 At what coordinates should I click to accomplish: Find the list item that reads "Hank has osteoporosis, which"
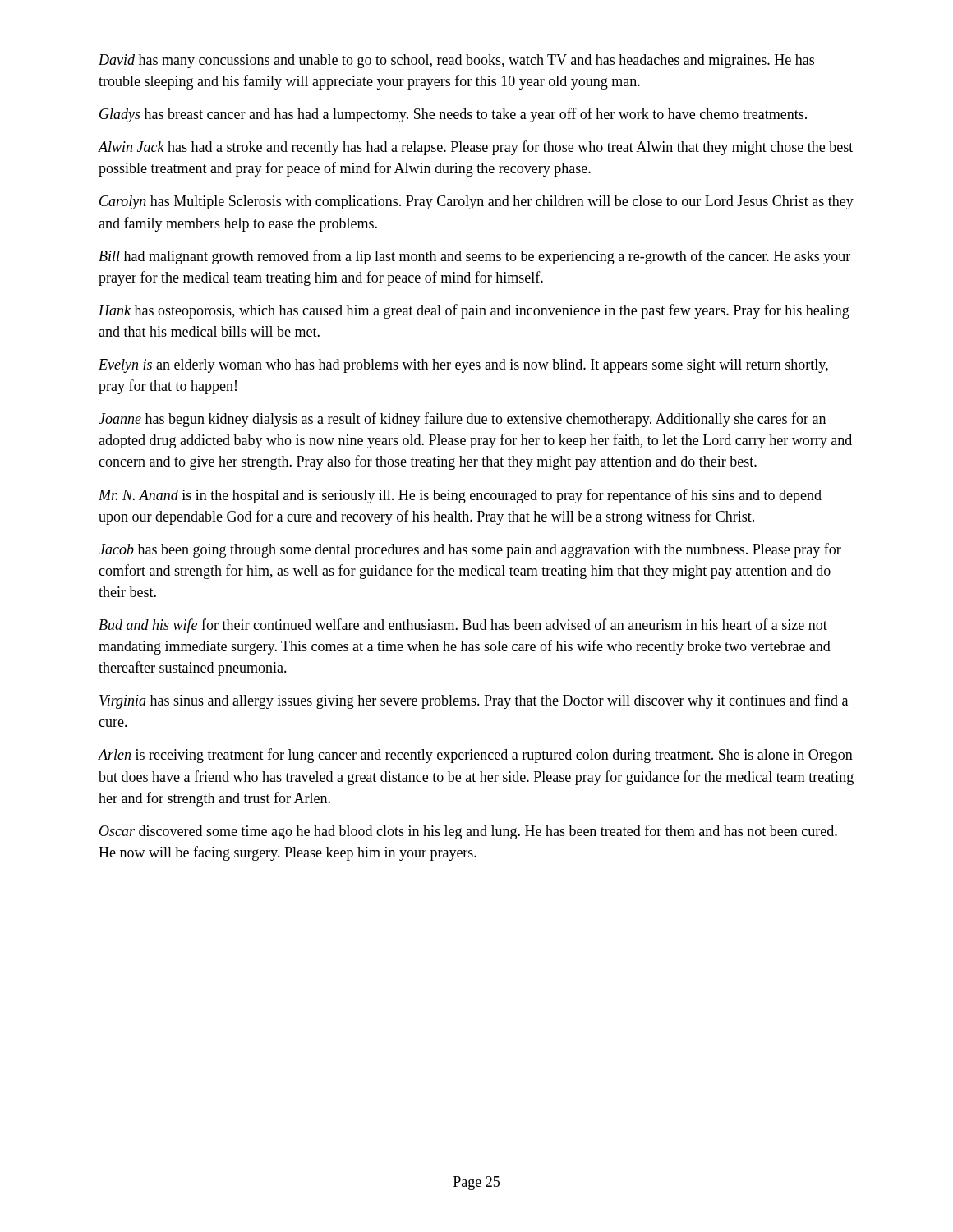476,321
